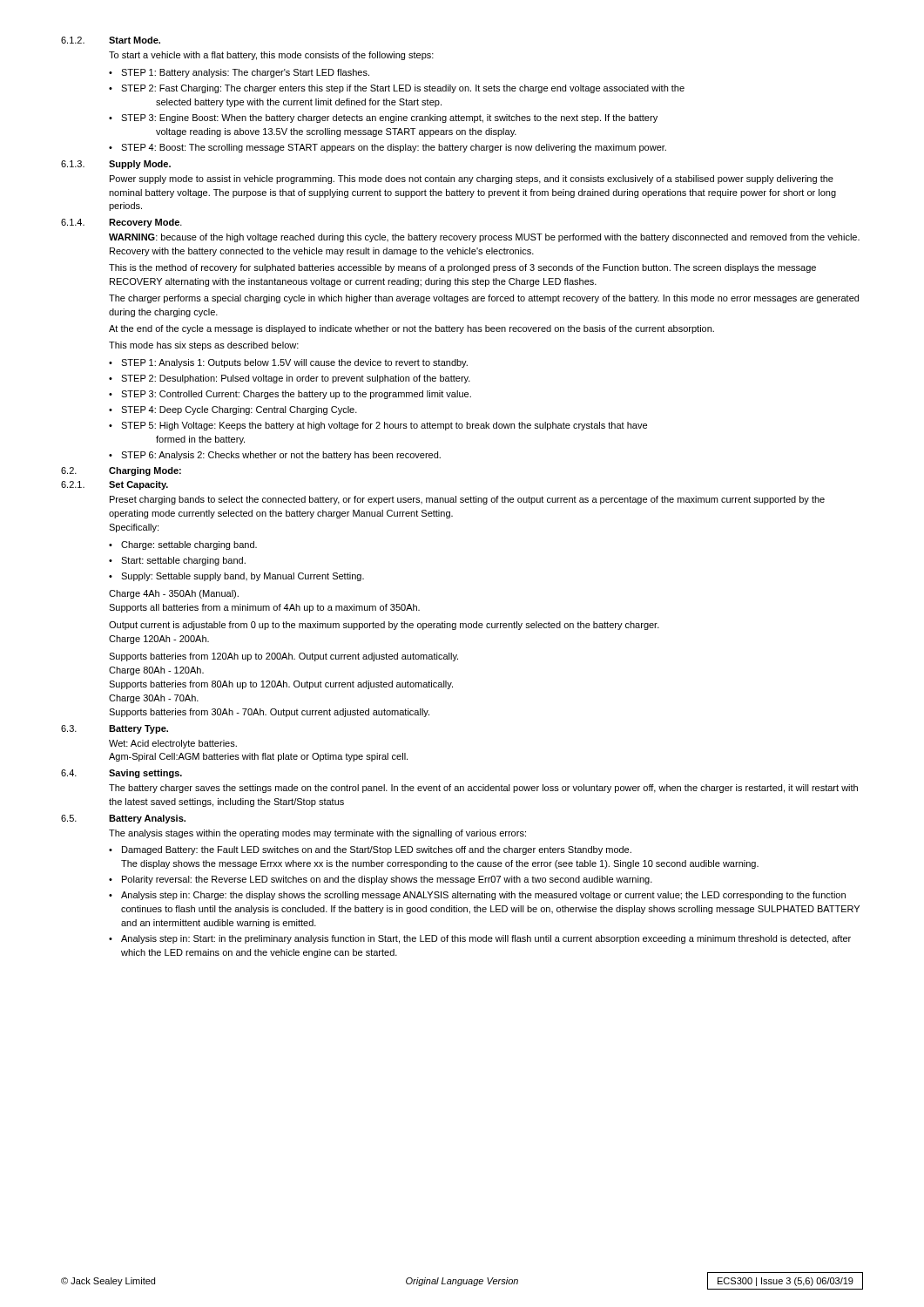The height and width of the screenshot is (1307, 924).
Task: Find the element starting "Wet: Acid electrolyte batteries. Agm-Spiral"
Action: click(x=173, y=744)
